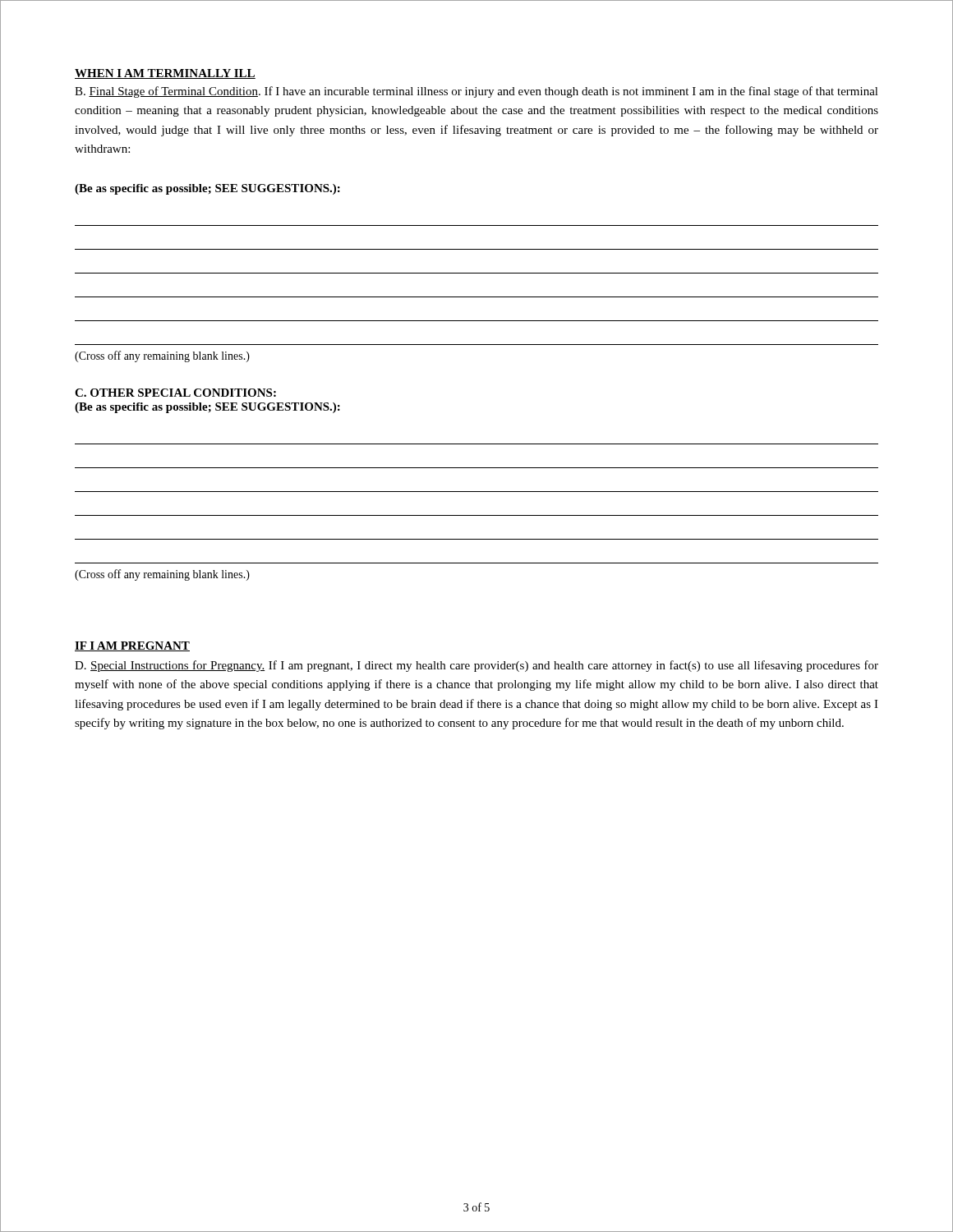
Task: Point to the block starting "B. Final Stage"
Action: click(476, 120)
